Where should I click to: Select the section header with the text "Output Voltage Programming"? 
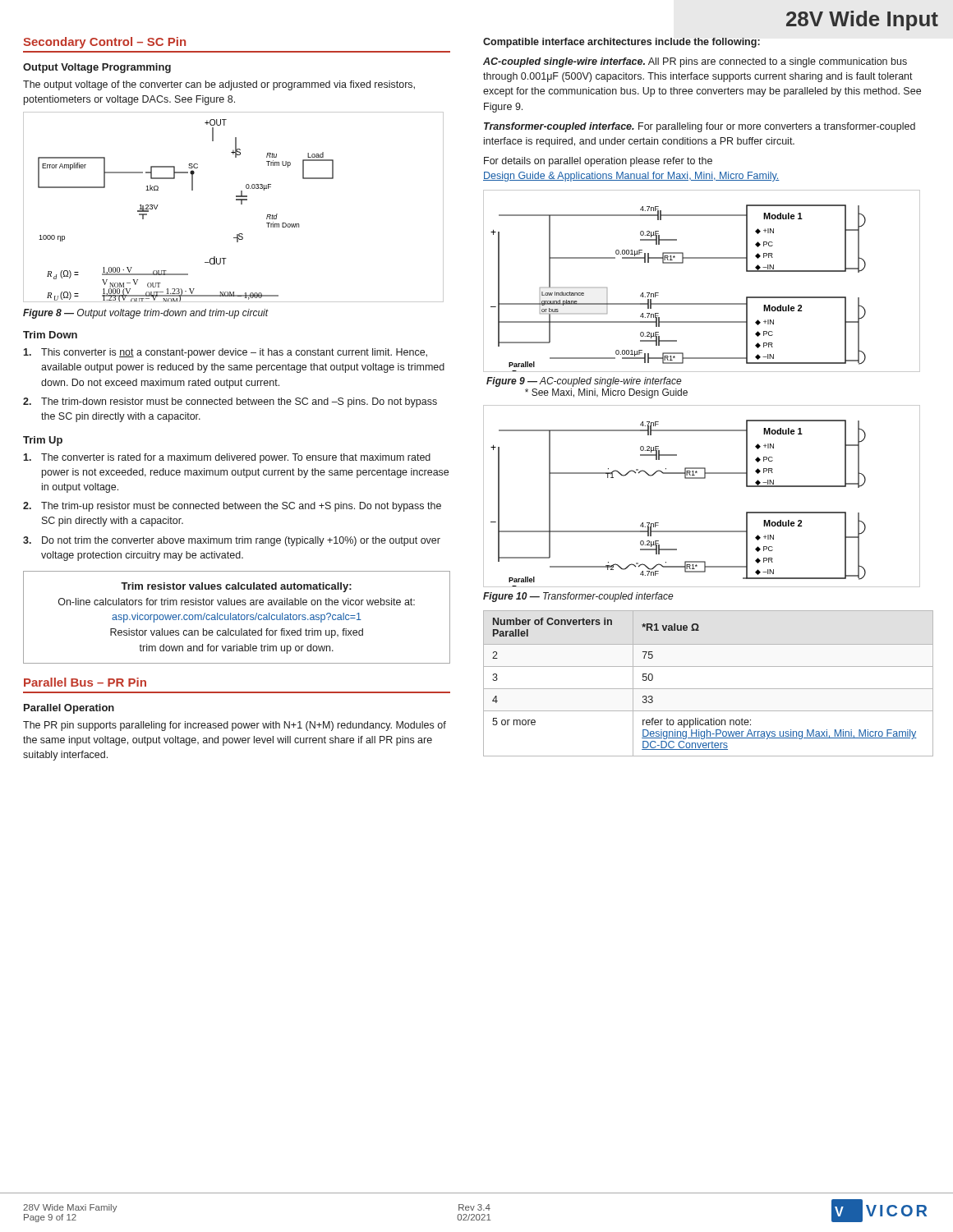point(97,67)
